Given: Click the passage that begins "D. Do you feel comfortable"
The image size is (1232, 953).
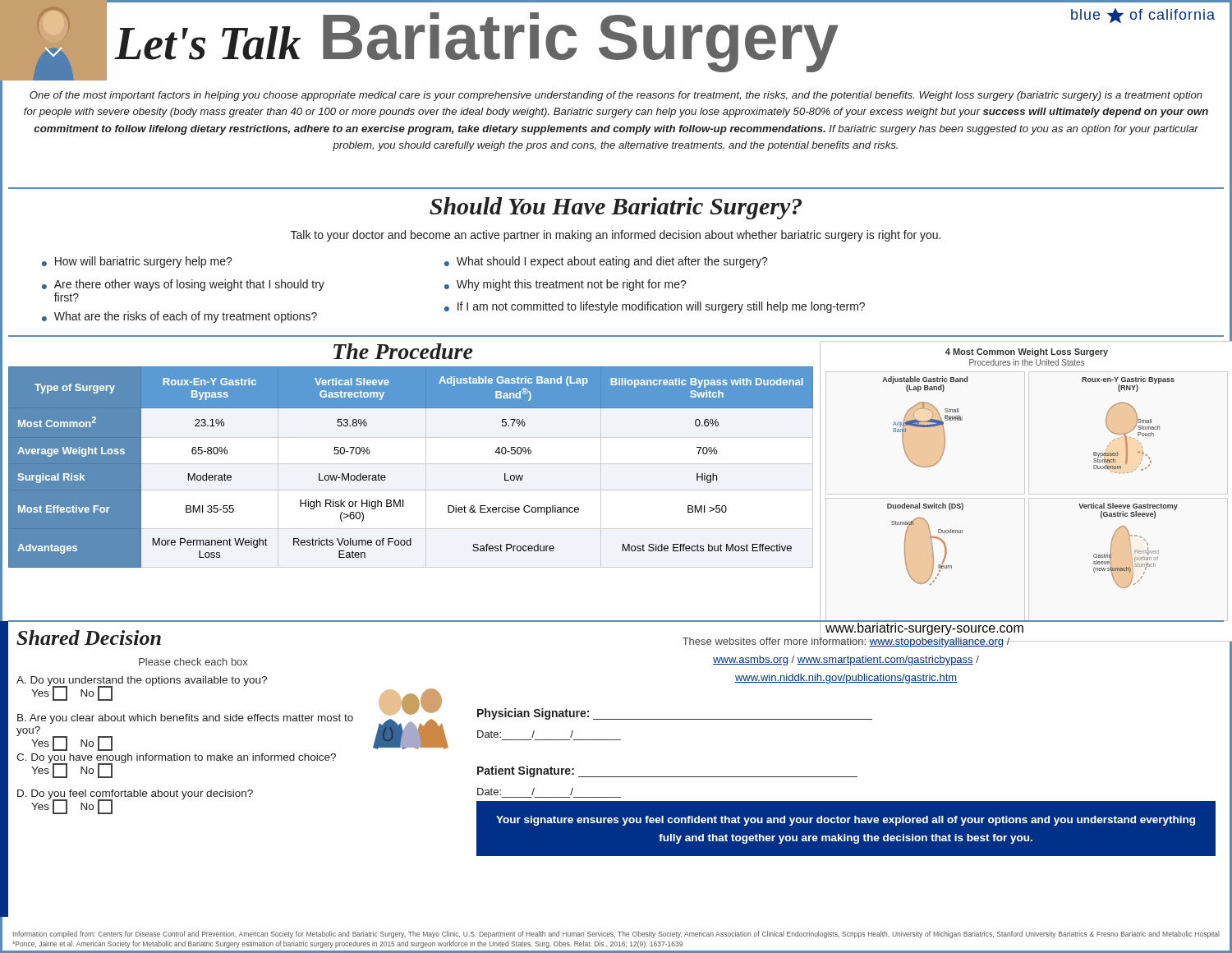Looking at the screenshot, I should point(135,800).
